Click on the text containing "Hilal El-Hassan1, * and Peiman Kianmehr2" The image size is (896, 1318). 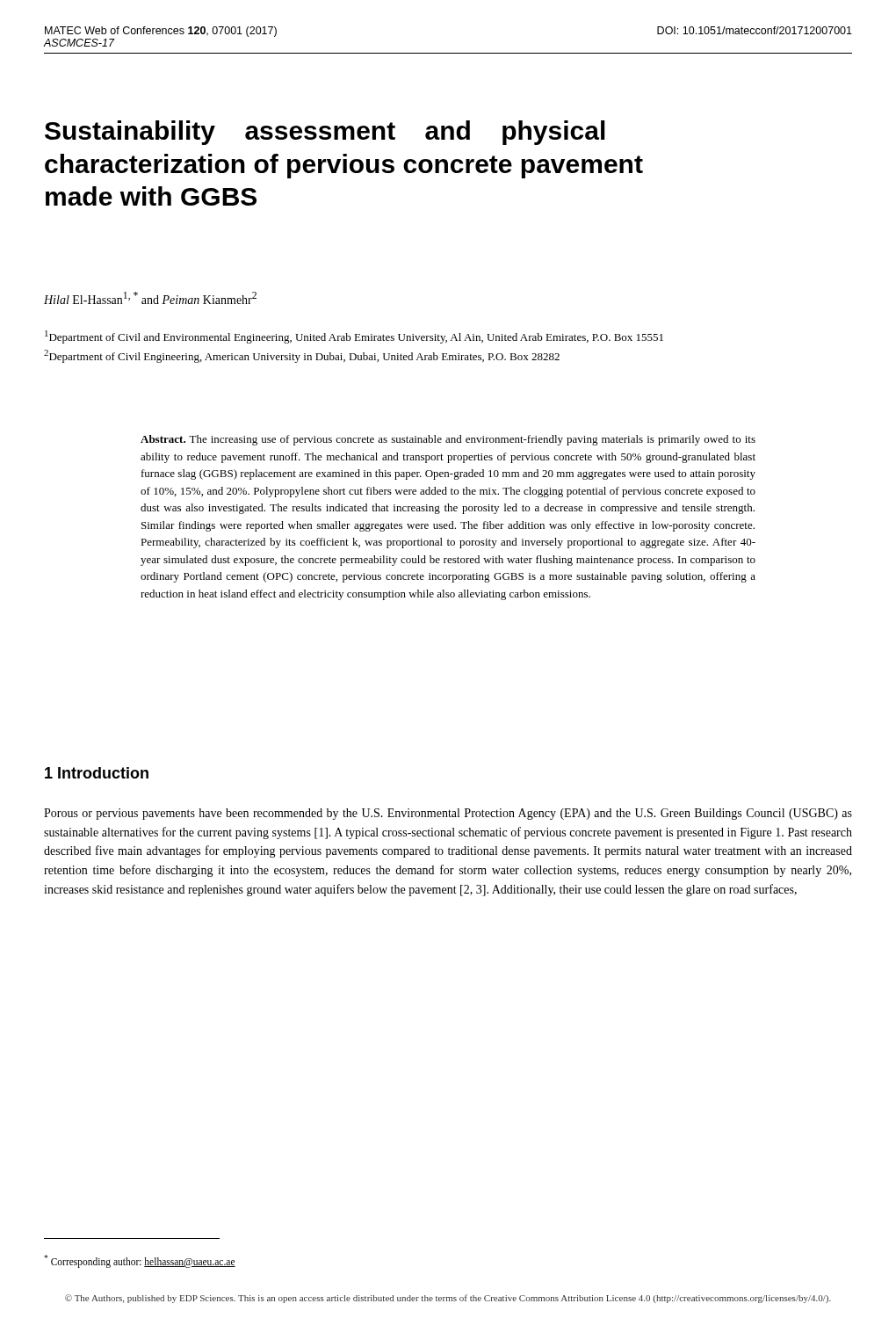pos(150,298)
